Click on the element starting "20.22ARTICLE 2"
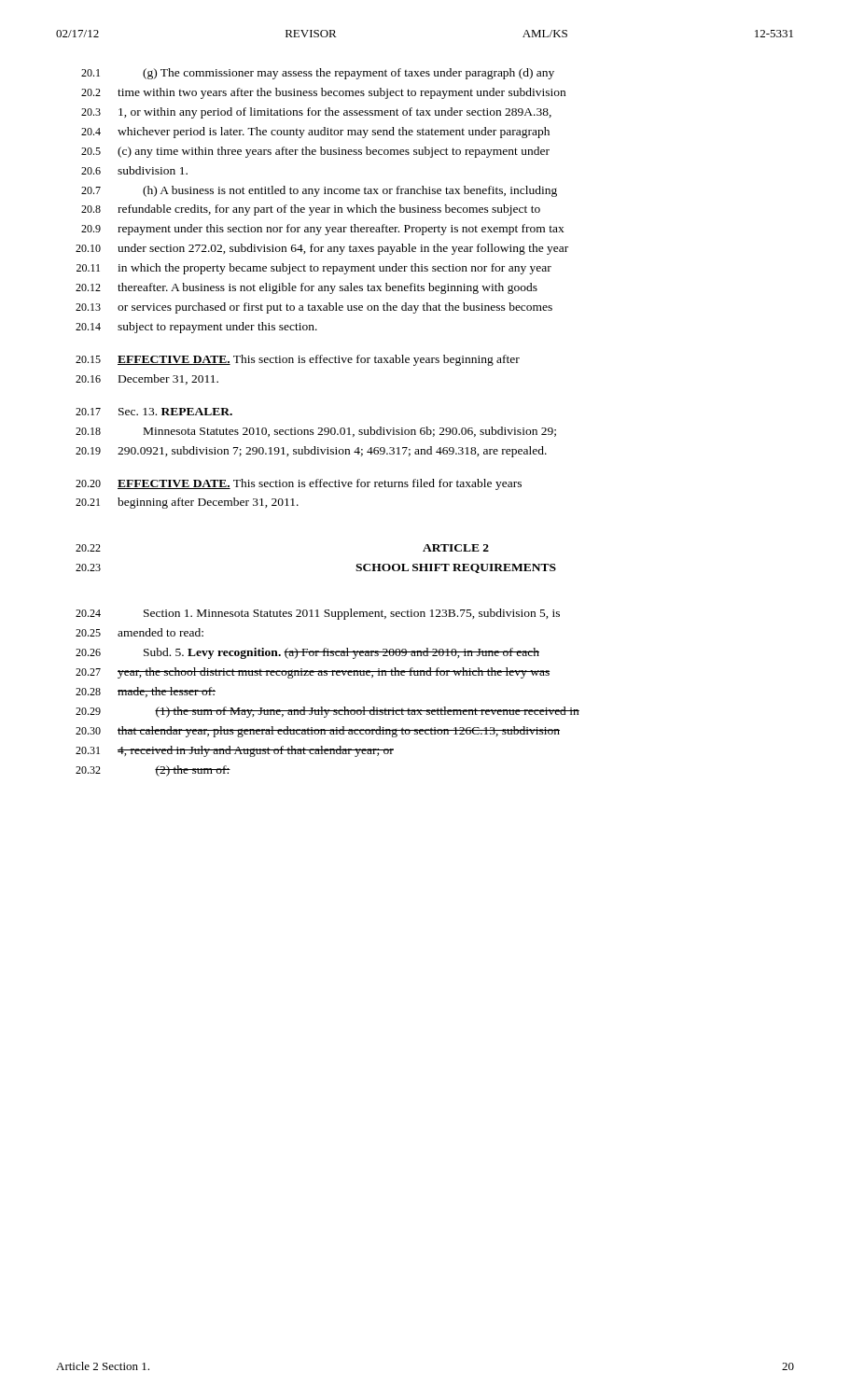The image size is (850, 1400). pos(425,549)
